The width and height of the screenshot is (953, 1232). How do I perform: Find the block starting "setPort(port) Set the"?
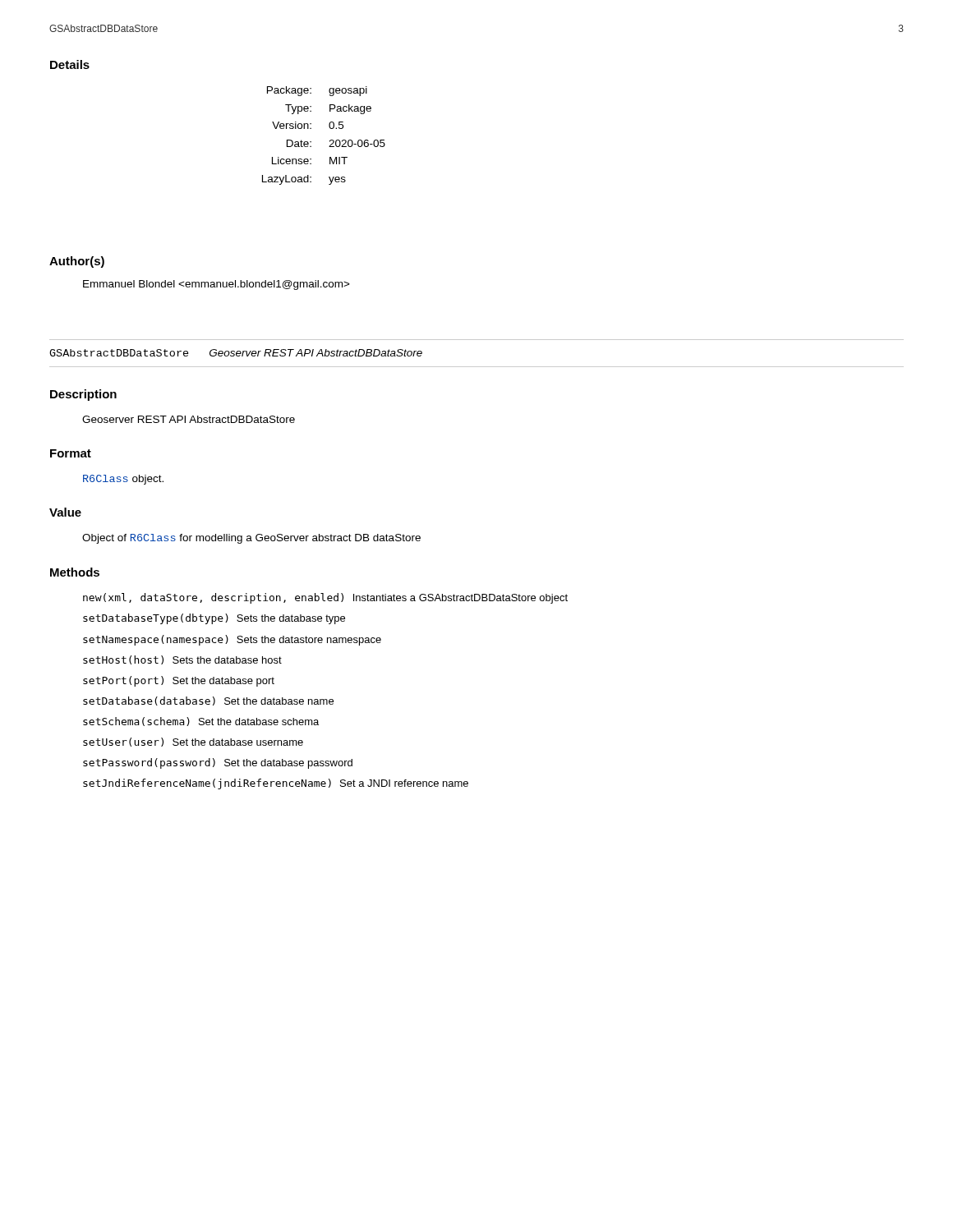(178, 681)
